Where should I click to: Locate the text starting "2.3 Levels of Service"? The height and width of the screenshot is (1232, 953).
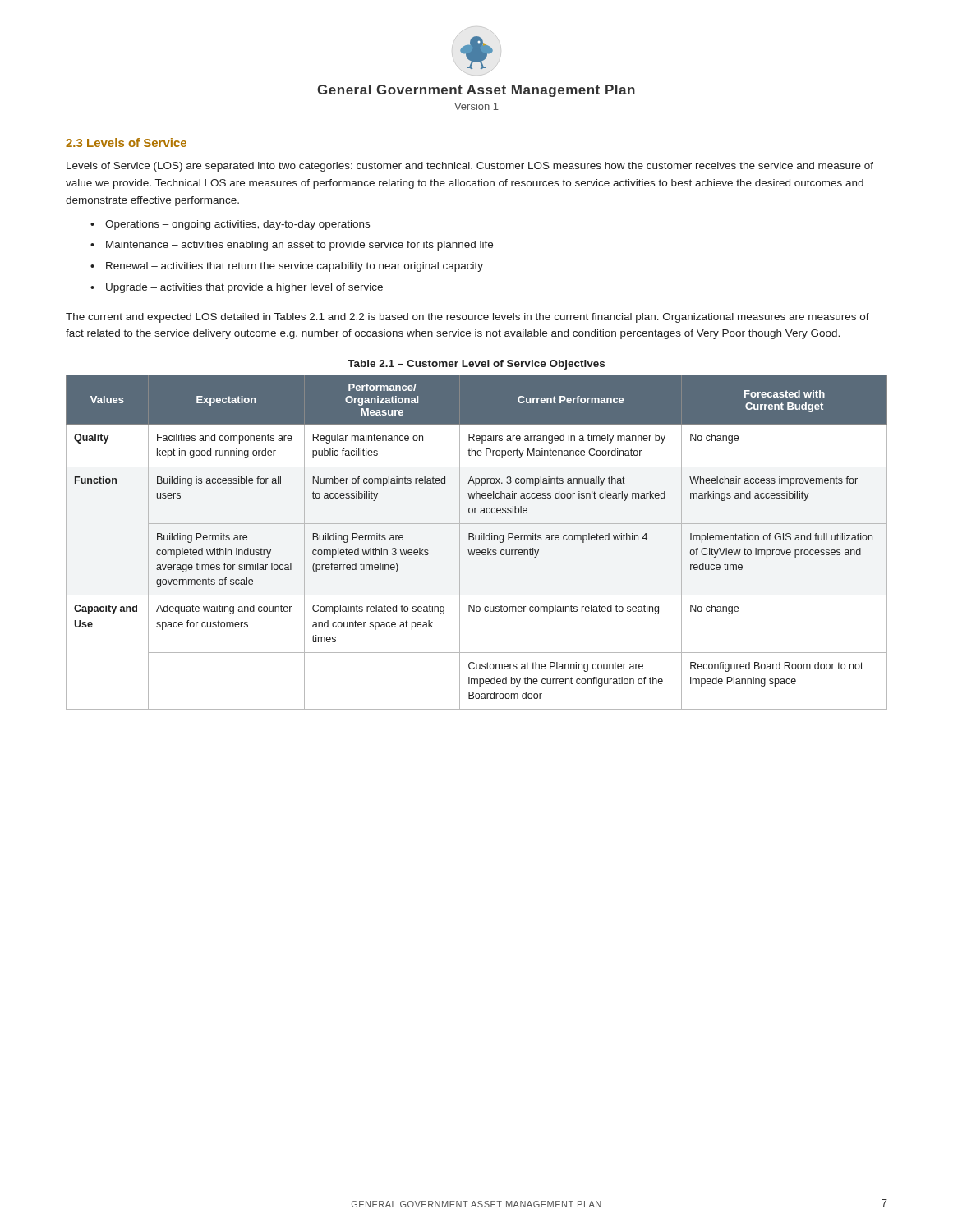tap(126, 142)
